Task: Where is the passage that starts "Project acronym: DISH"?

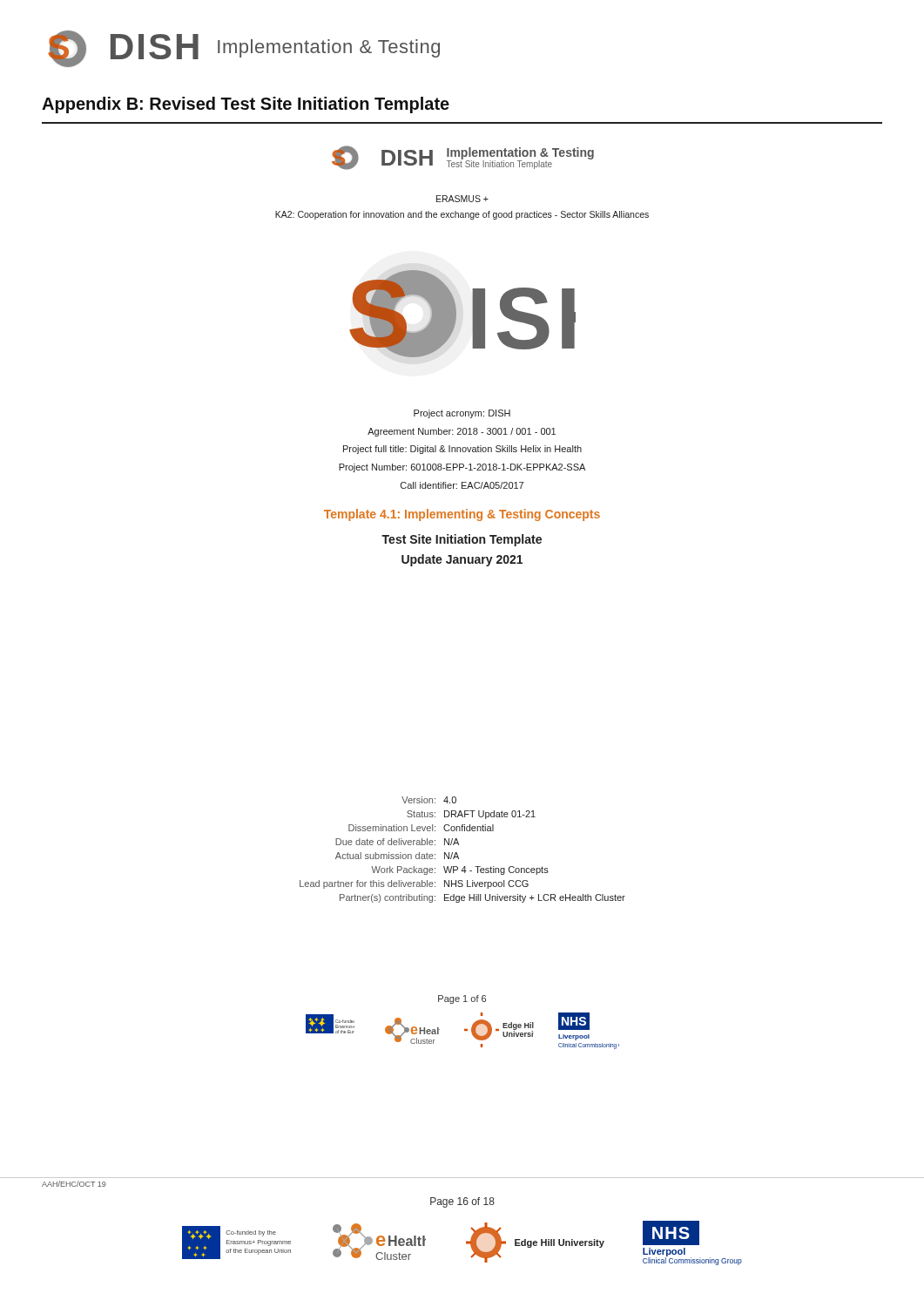Action: tap(462, 449)
